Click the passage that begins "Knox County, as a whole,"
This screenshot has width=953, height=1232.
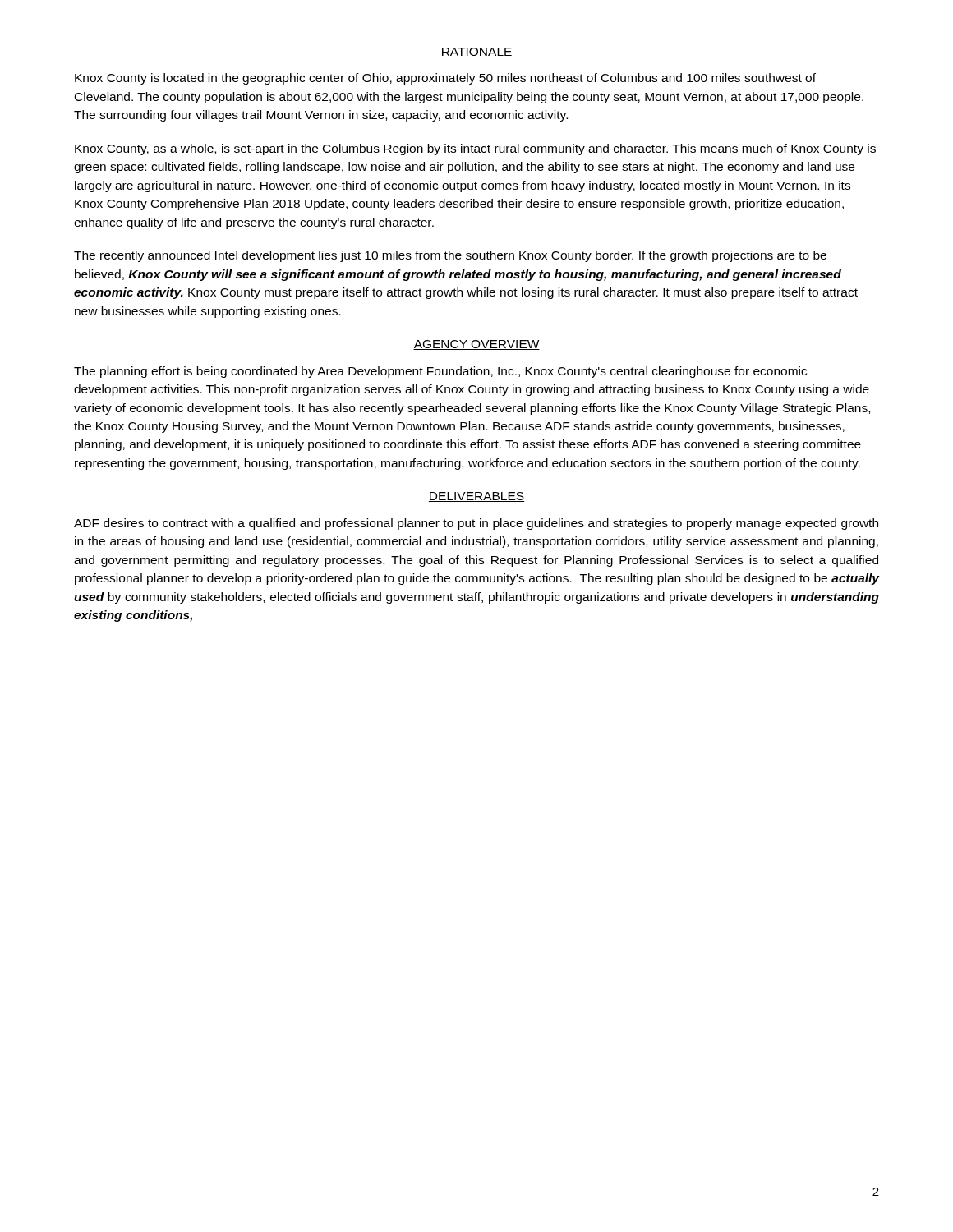(x=475, y=185)
